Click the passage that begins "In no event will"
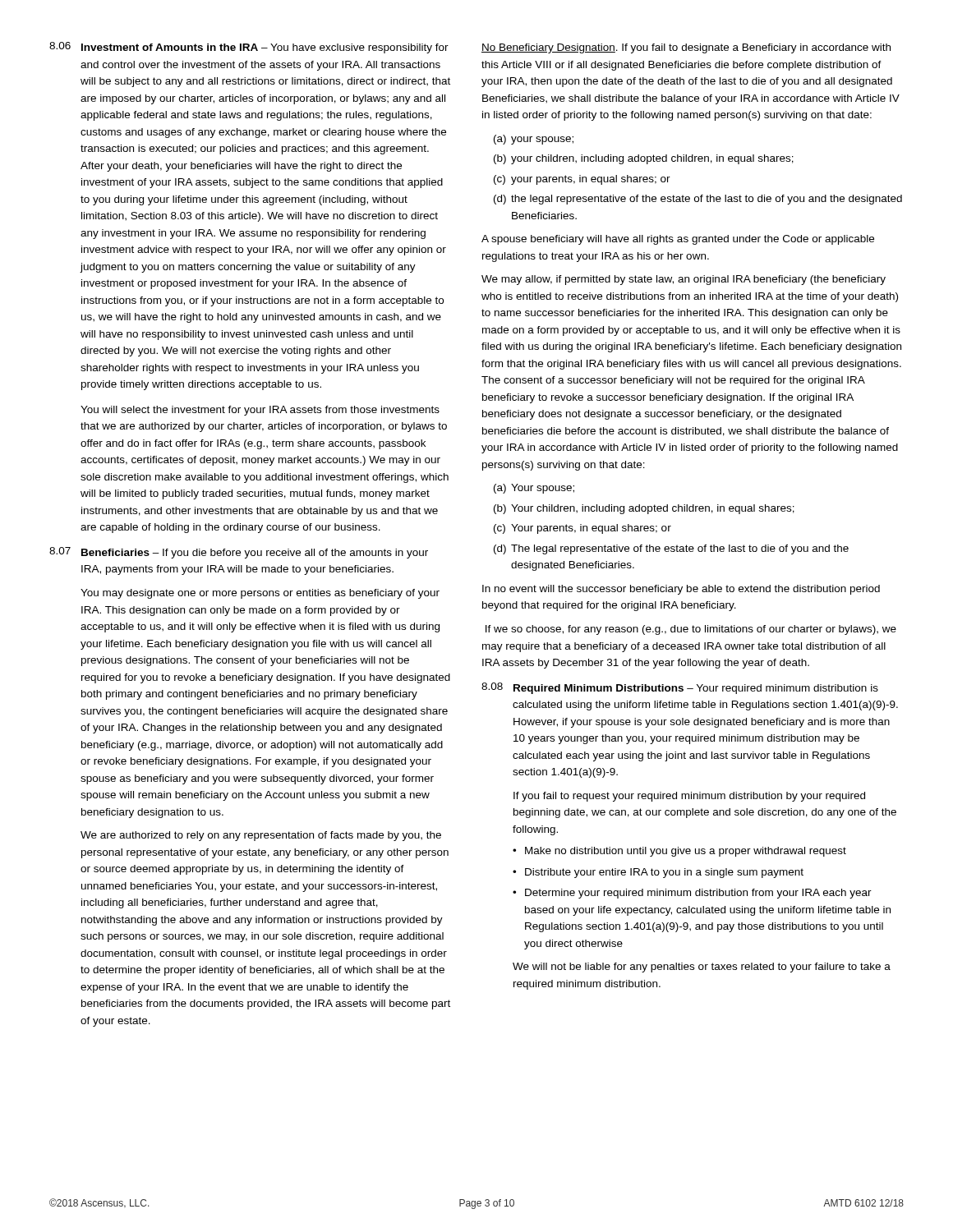This screenshot has width=953, height=1232. point(681,597)
